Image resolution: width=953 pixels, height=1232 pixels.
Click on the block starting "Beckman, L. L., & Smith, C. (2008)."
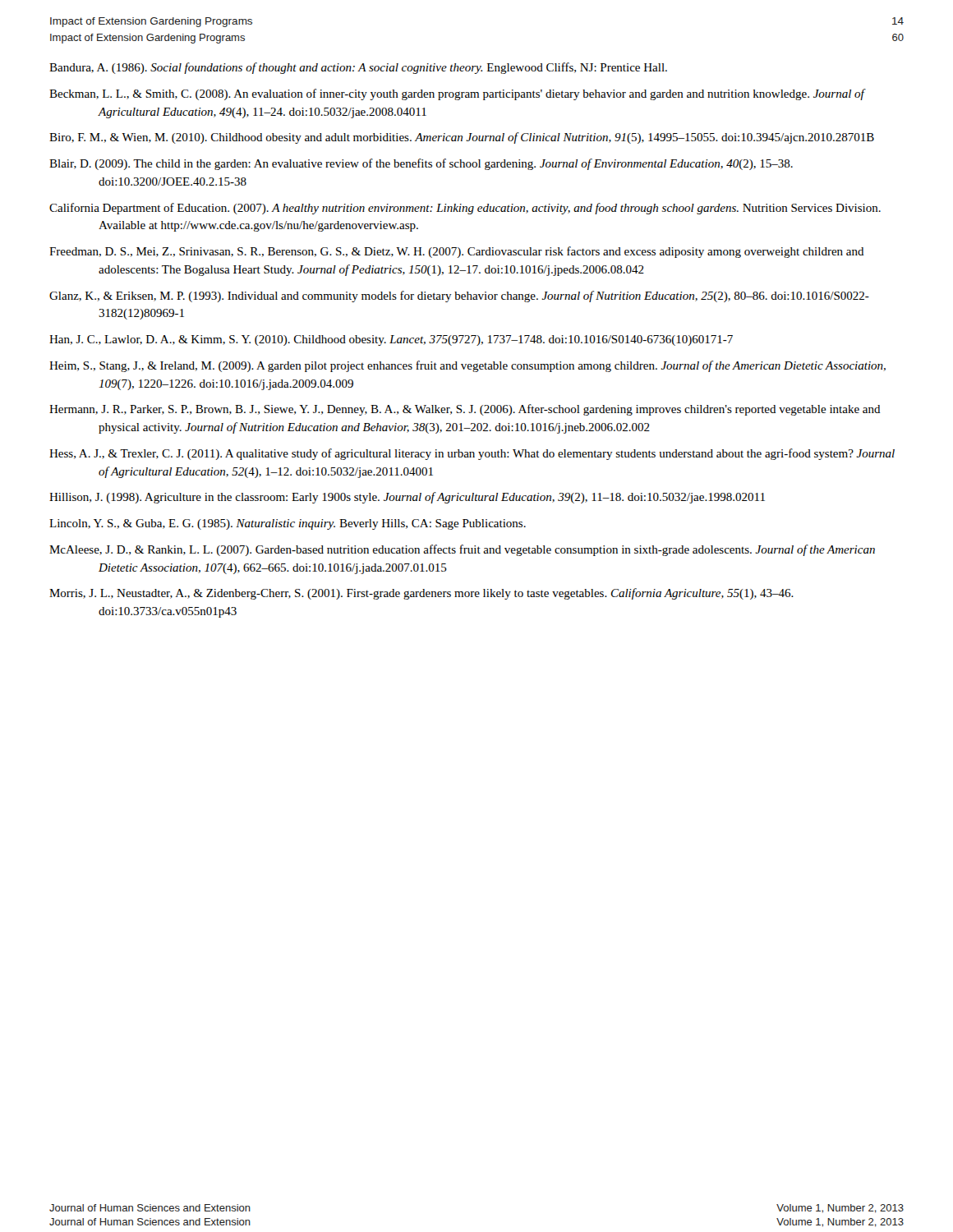[x=457, y=102]
